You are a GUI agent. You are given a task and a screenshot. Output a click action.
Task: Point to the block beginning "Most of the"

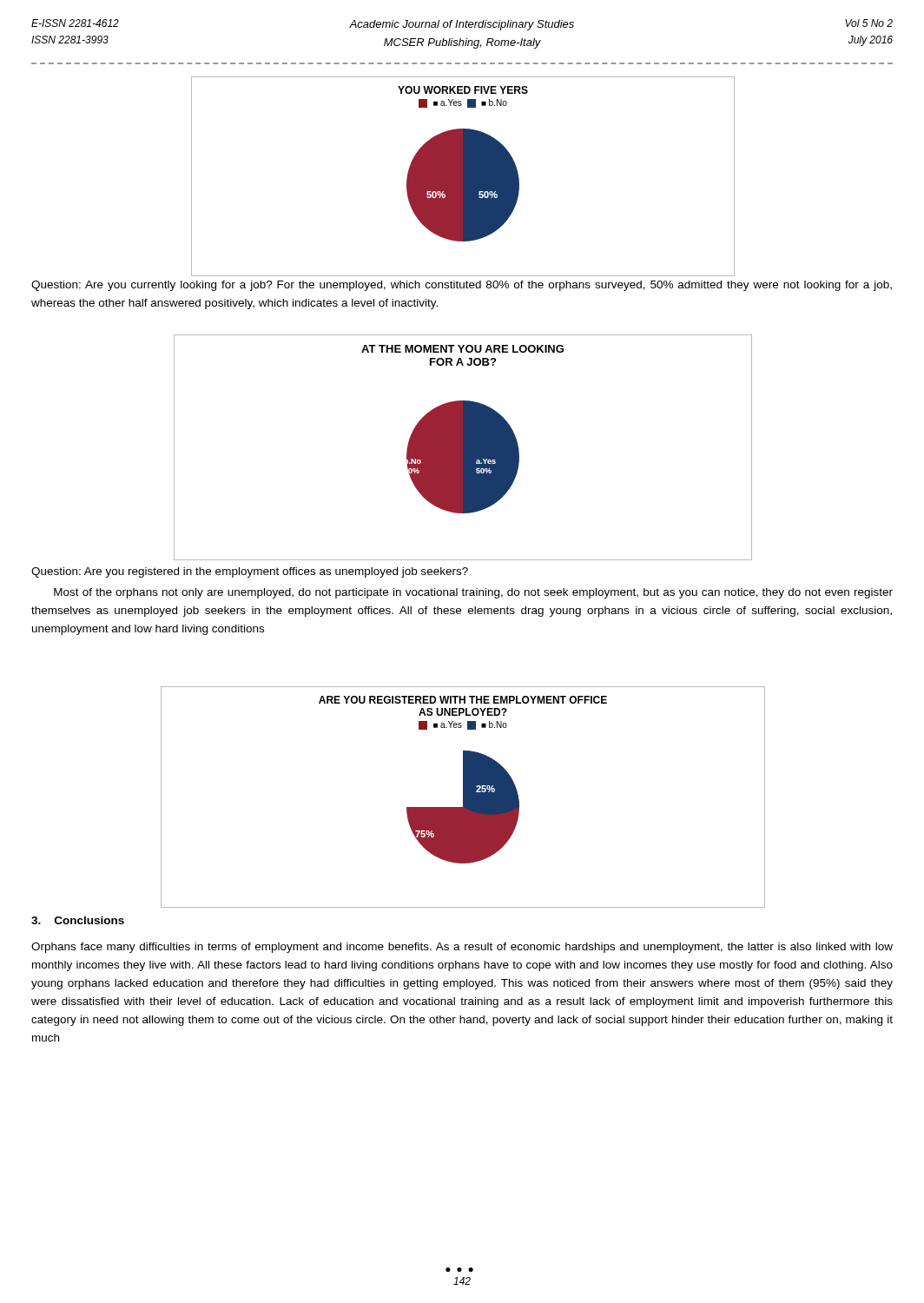point(462,610)
